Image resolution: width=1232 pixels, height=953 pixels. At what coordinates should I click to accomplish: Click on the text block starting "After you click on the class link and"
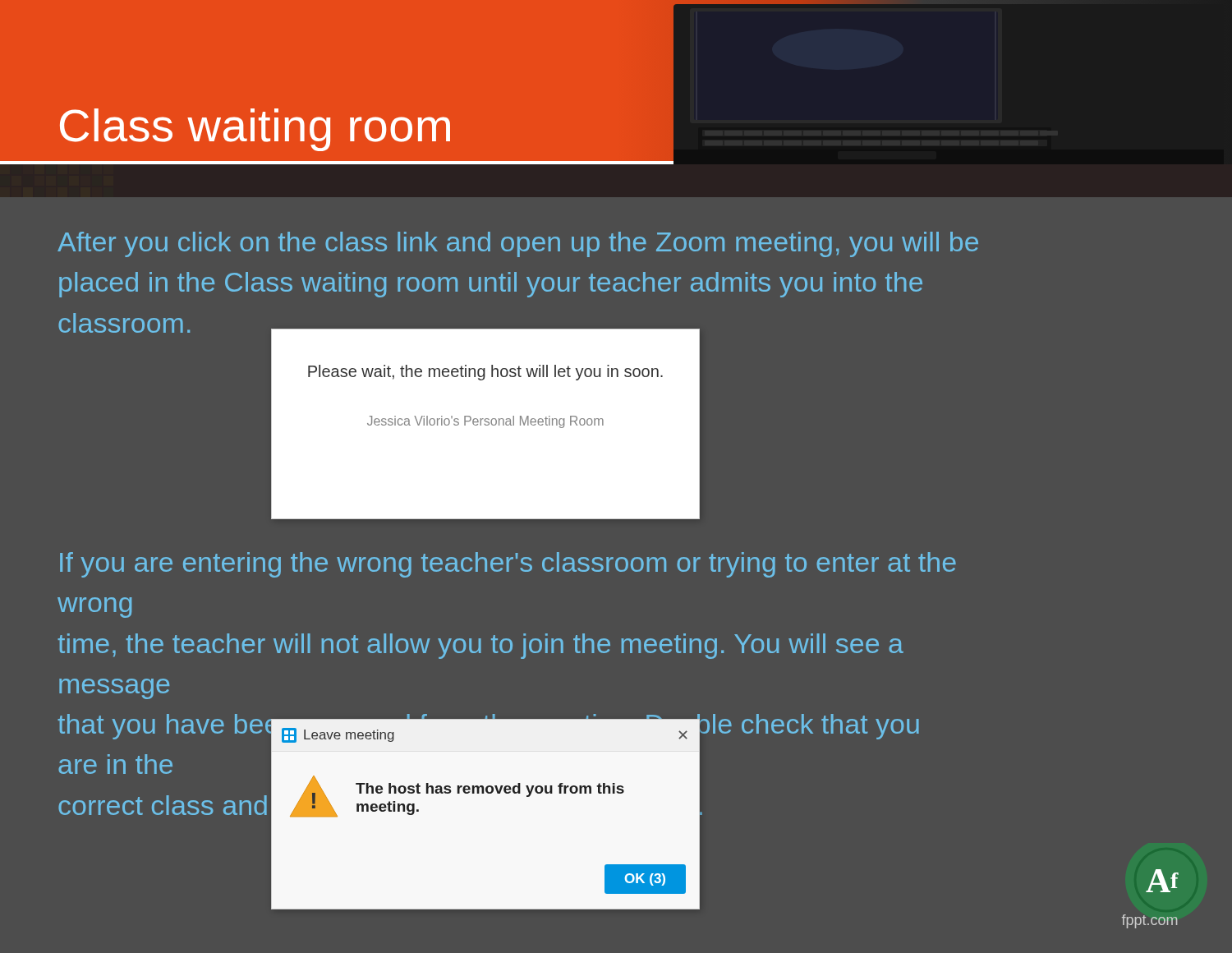[519, 282]
